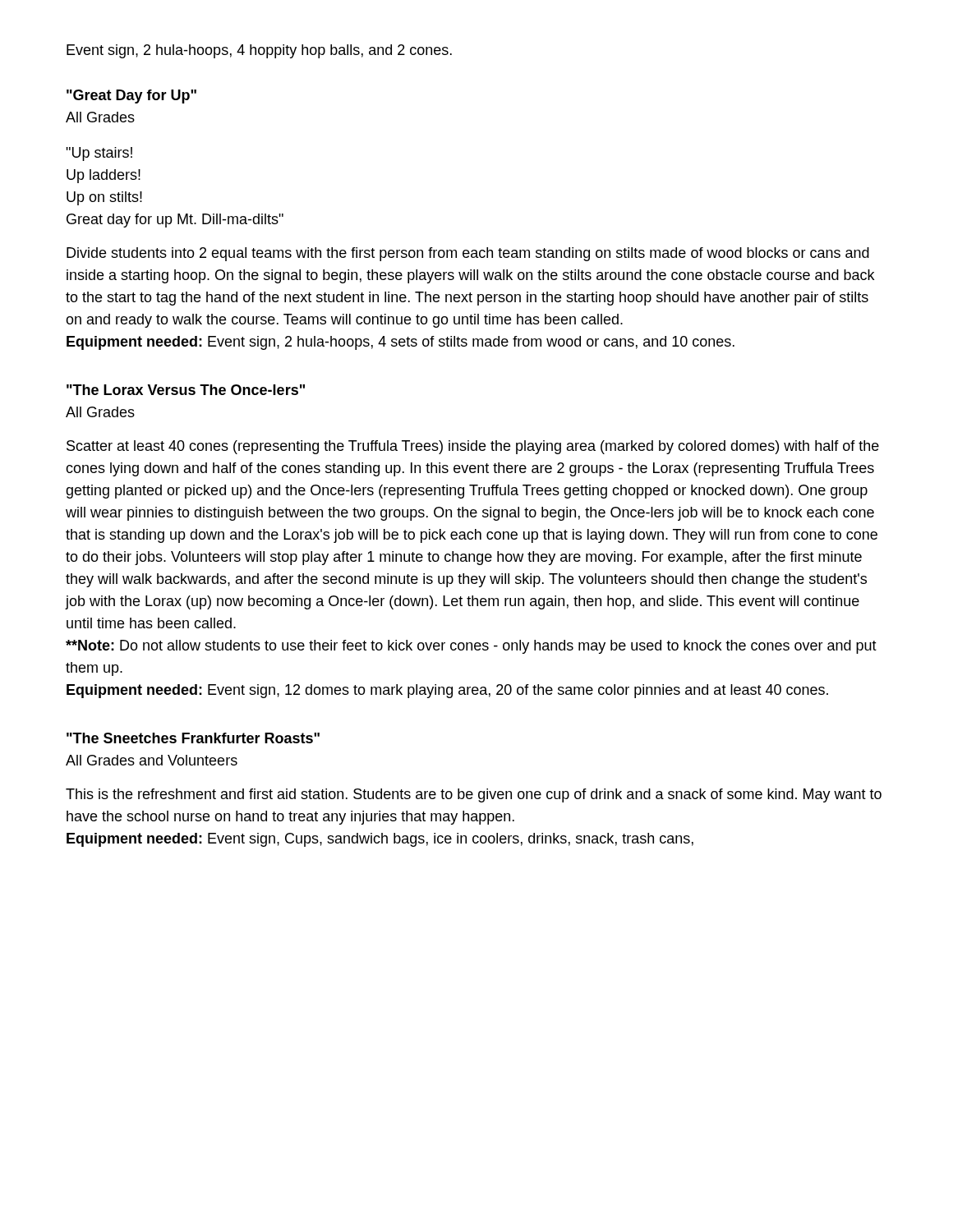Select the passage starting "All Grades and"
The height and width of the screenshot is (1232, 953).
152,761
